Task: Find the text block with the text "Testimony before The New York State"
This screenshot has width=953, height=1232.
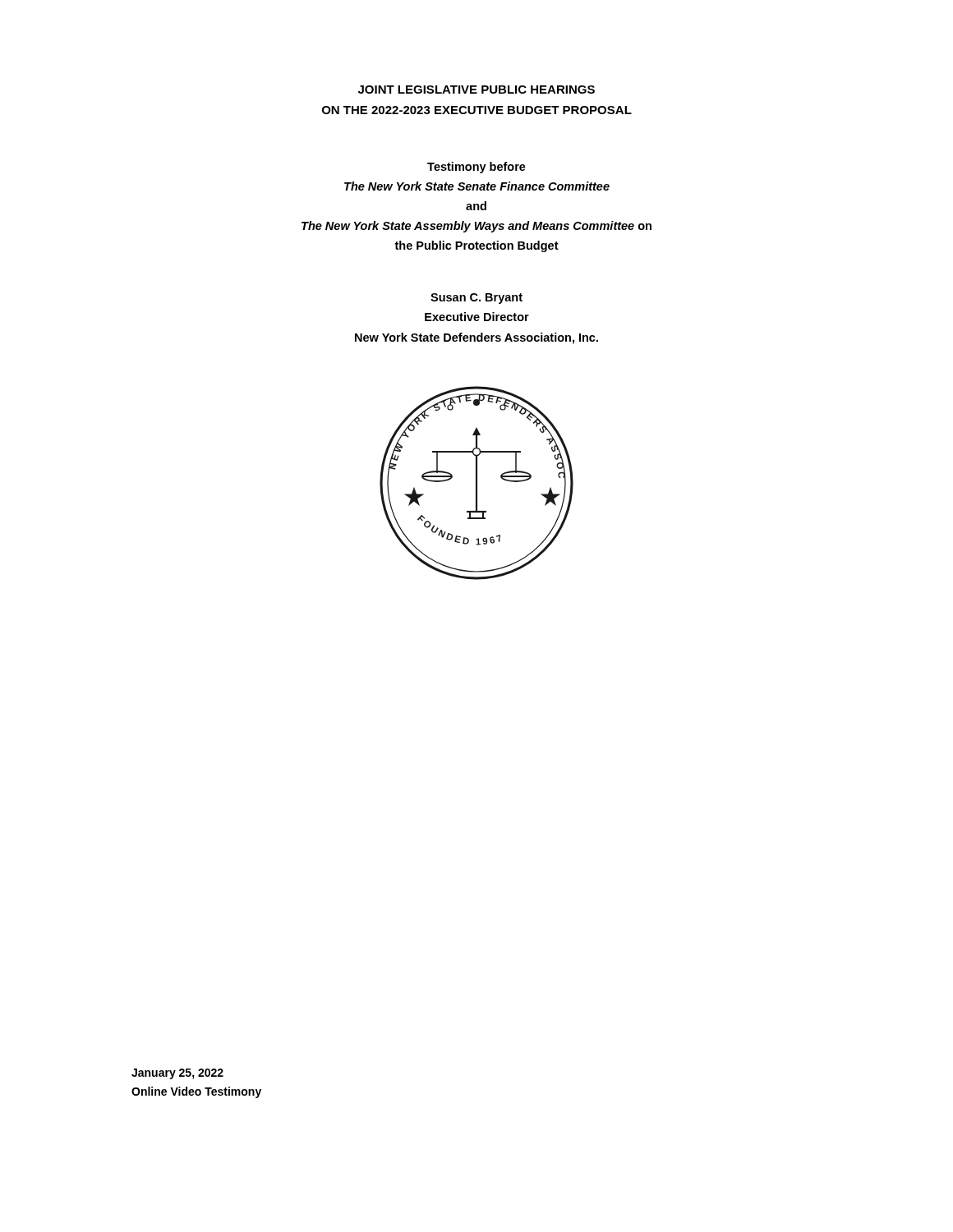Action: point(476,207)
